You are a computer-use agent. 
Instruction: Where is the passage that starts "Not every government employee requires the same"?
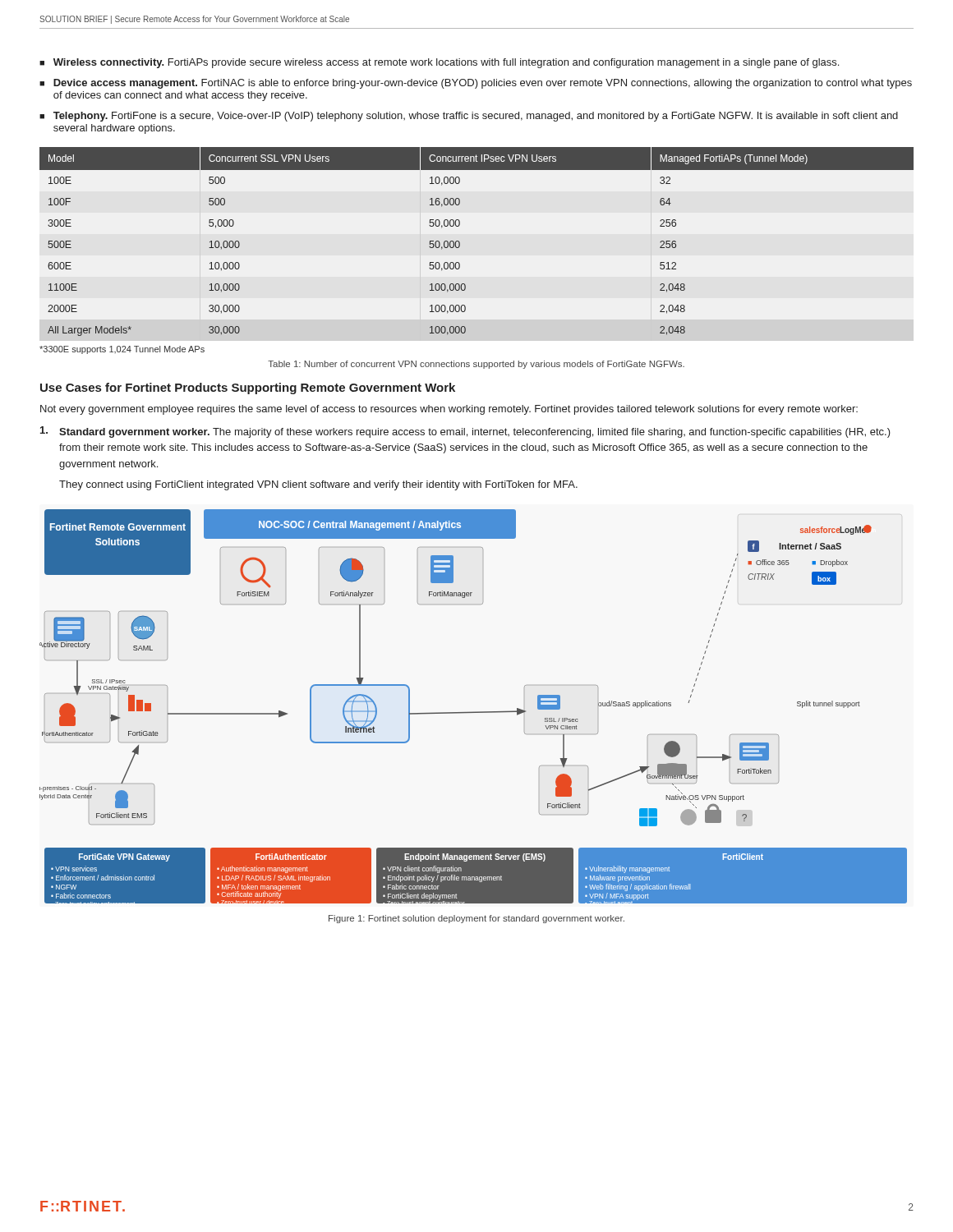coord(449,409)
